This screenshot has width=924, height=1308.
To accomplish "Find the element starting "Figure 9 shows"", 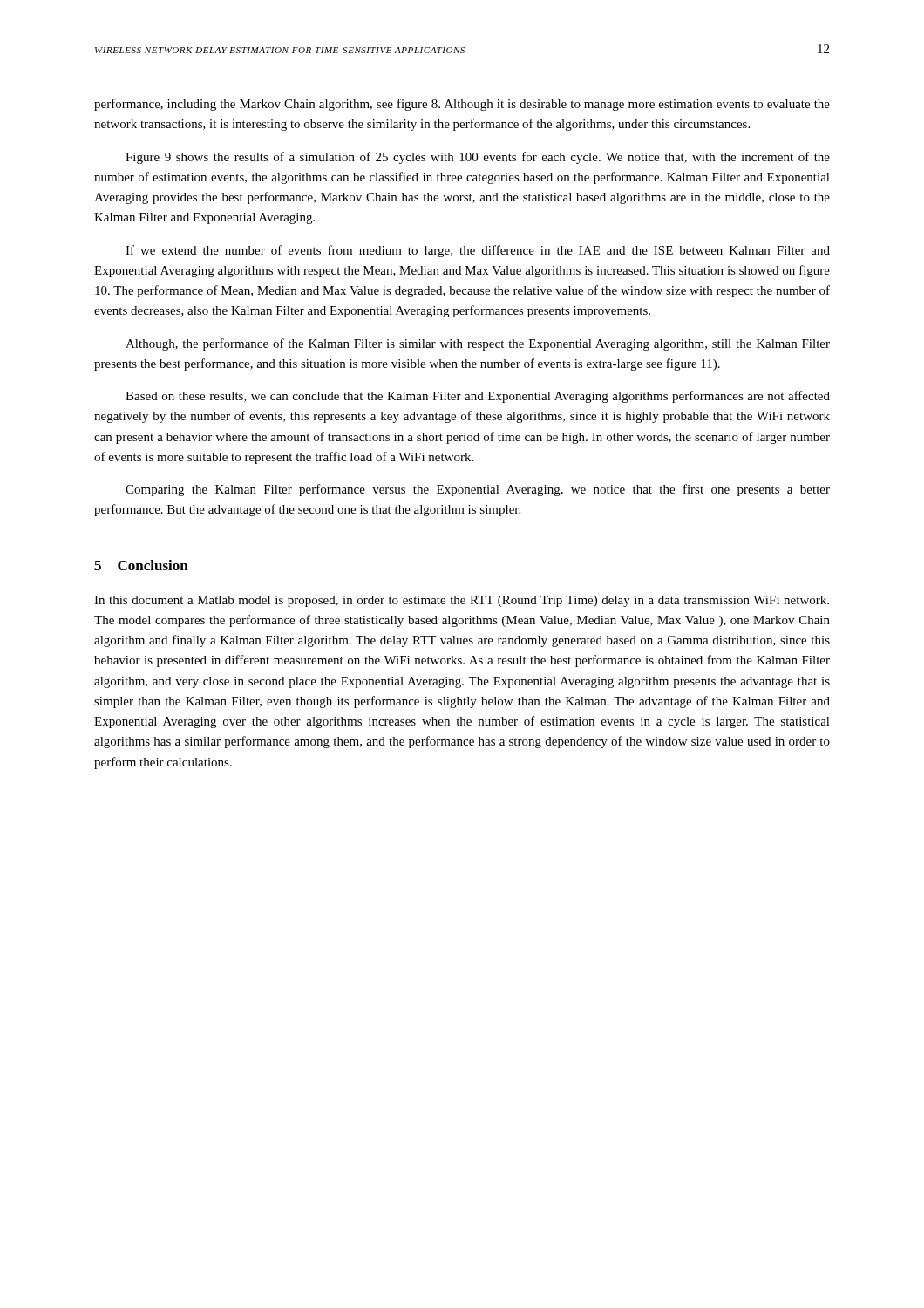I will coord(462,187).
